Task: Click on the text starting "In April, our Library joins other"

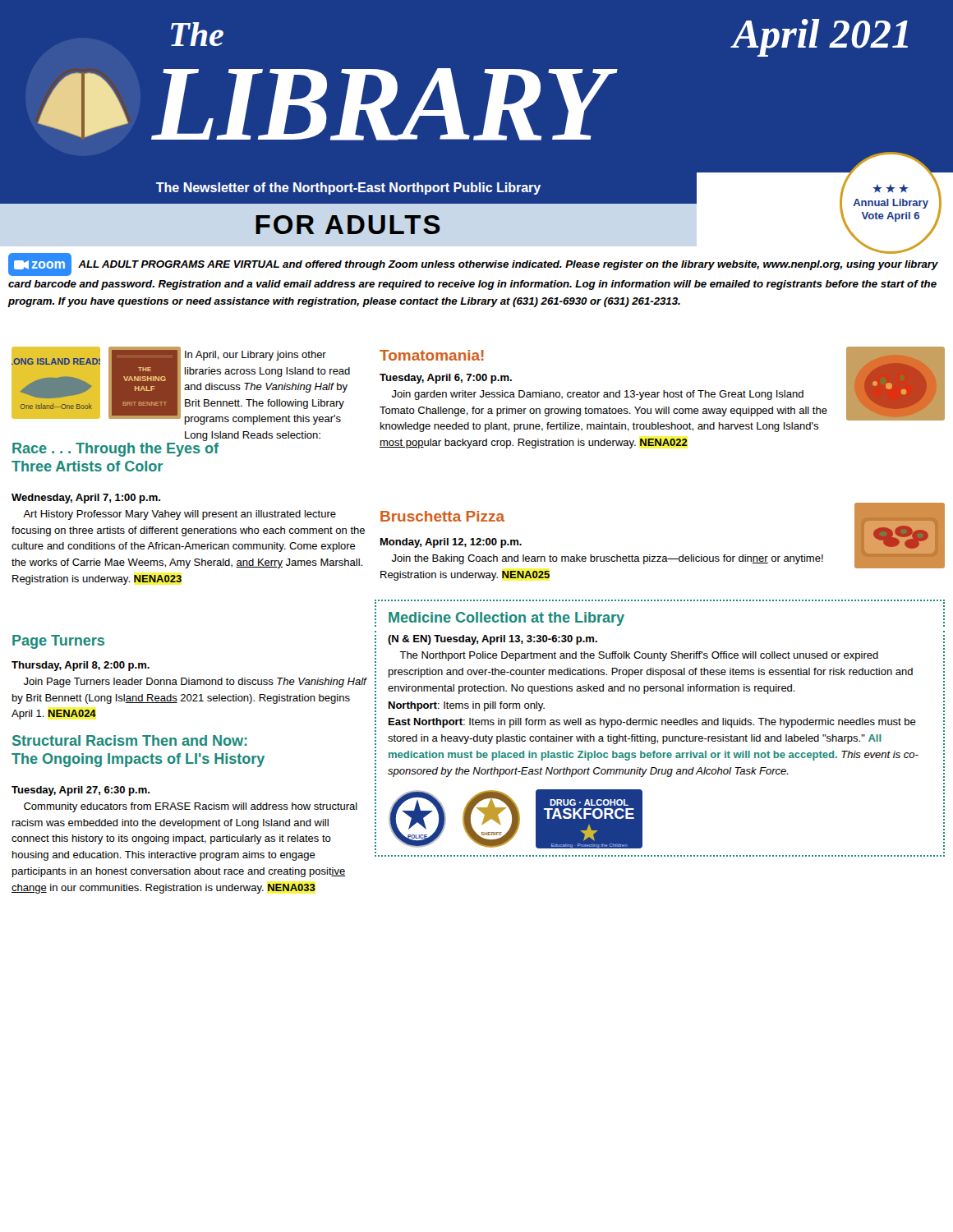Action: point(267,394)
